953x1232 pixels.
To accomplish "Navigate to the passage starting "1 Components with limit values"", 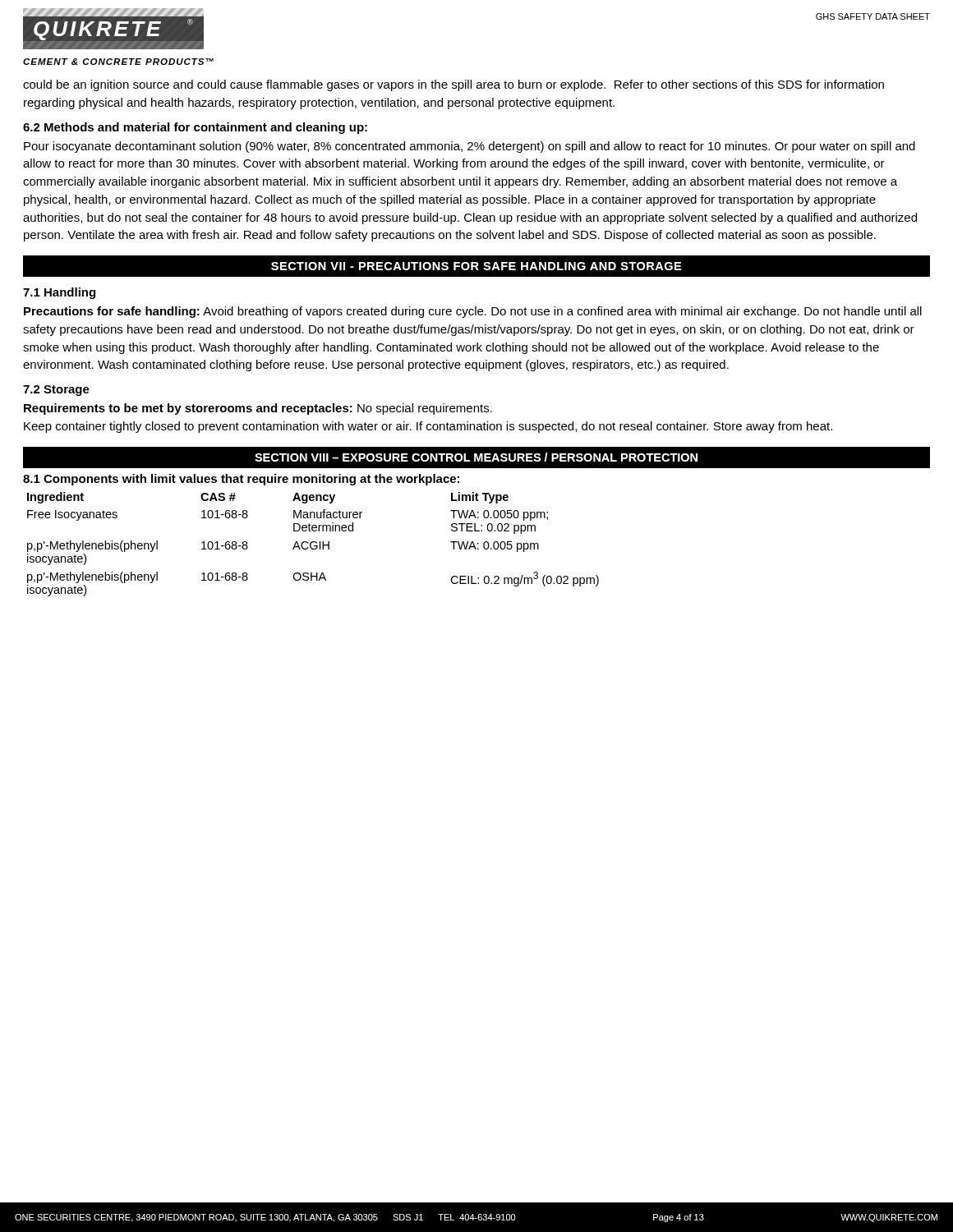I will coord(242,478).
